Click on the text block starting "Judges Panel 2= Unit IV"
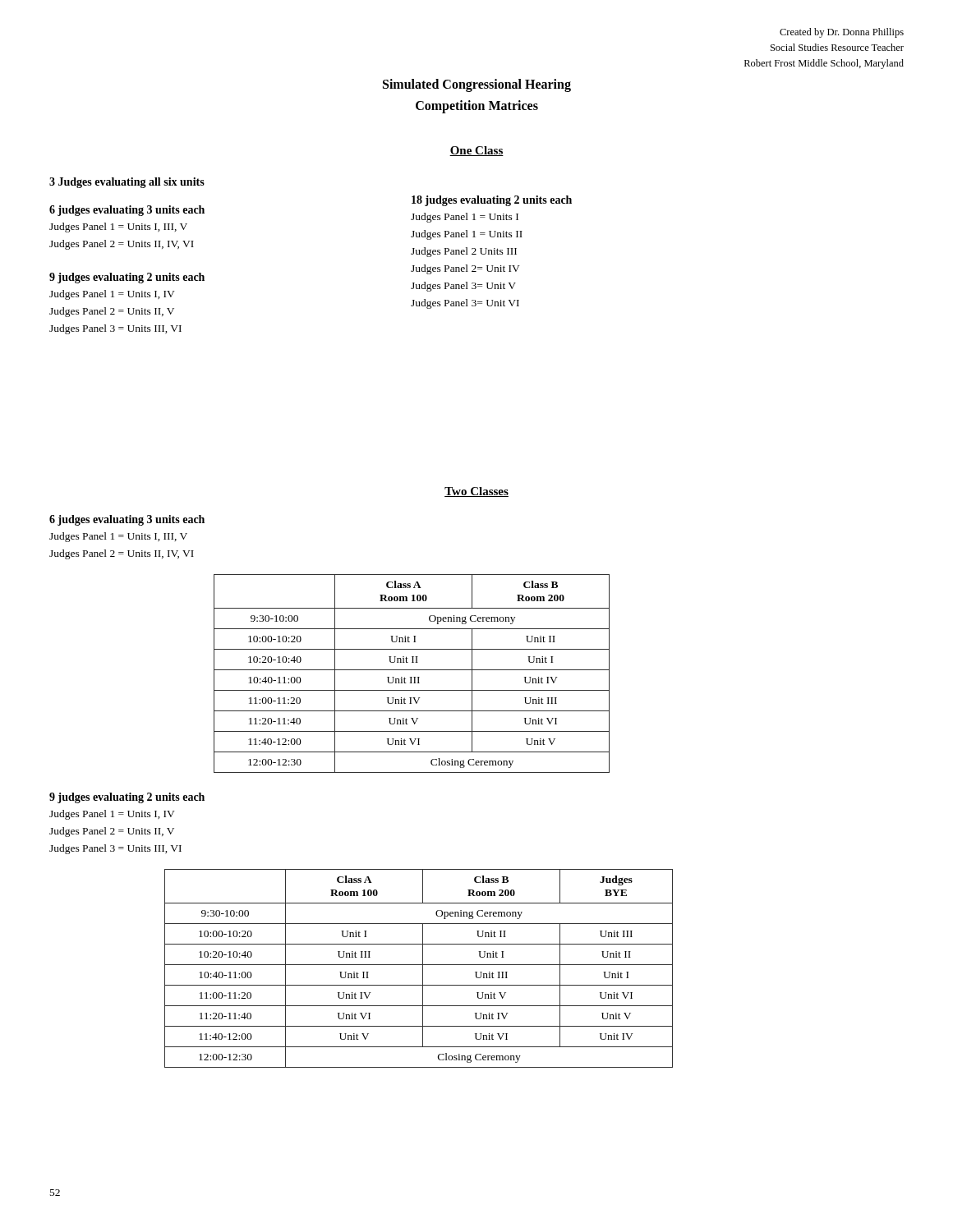Viewport: 953px width, 1232px height. [465, 268]
